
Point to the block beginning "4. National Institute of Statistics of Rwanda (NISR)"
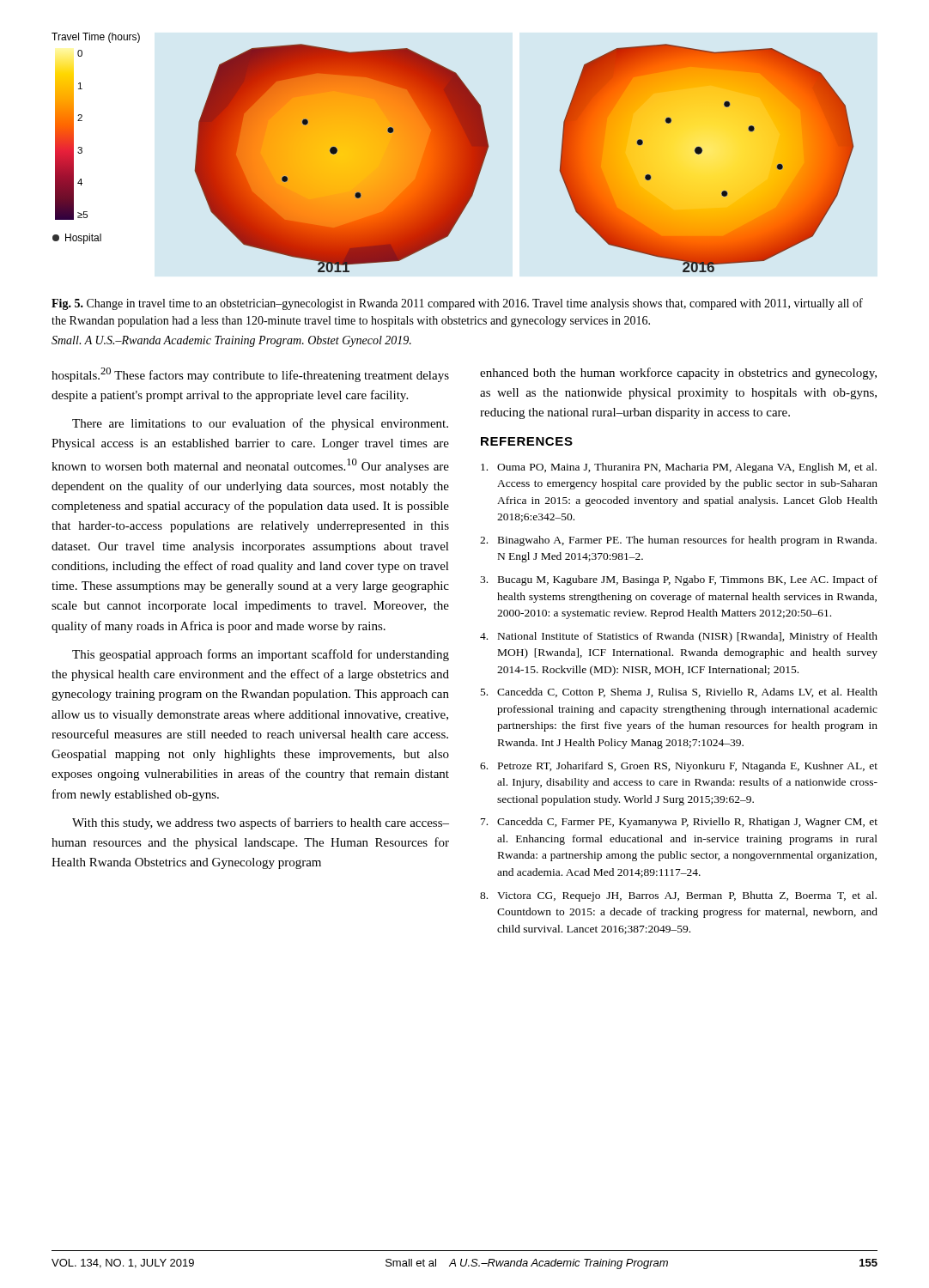(x=679, y=653)
